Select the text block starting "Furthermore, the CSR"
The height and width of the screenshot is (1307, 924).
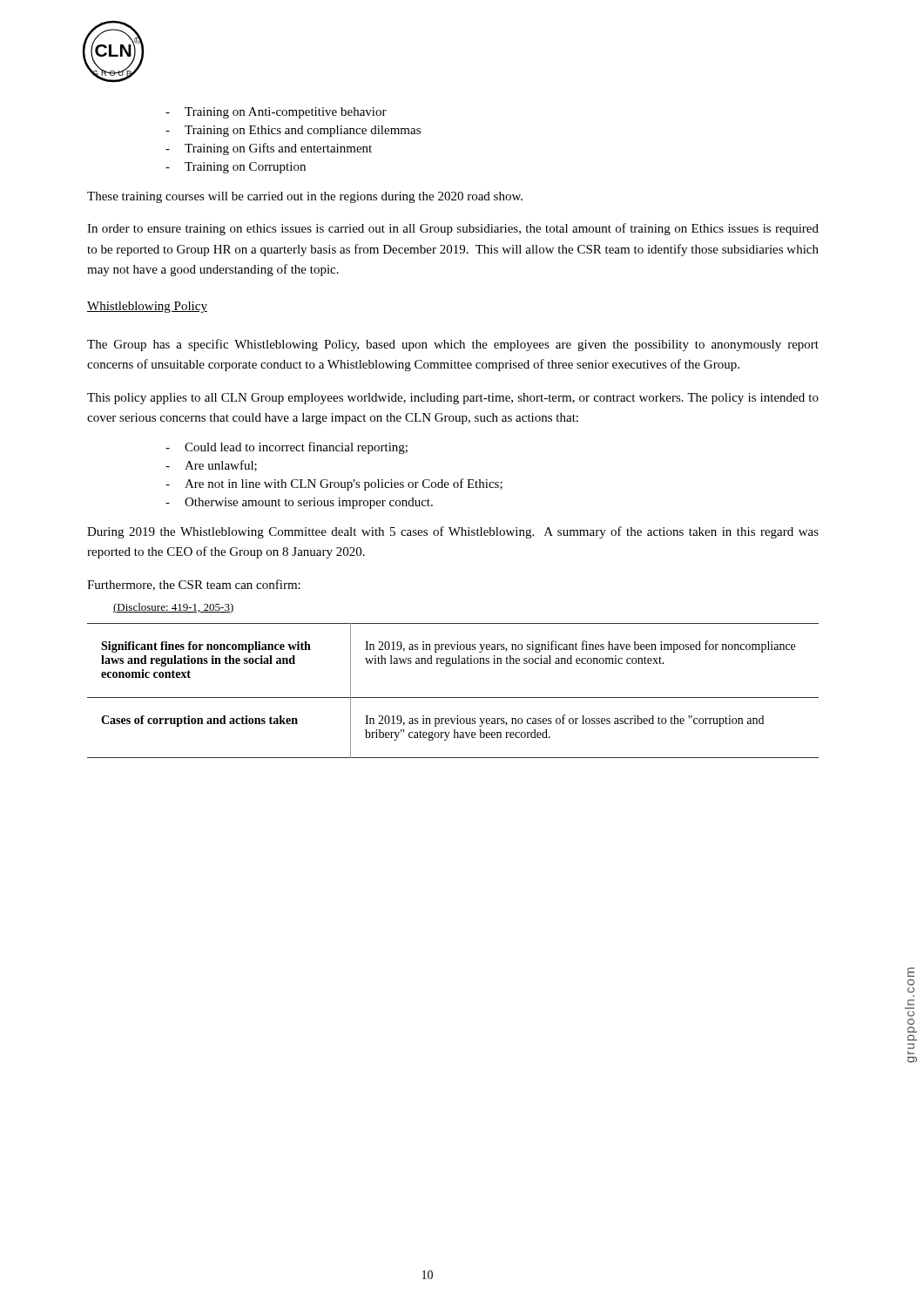pyautogui.click(x=194, y=584)
